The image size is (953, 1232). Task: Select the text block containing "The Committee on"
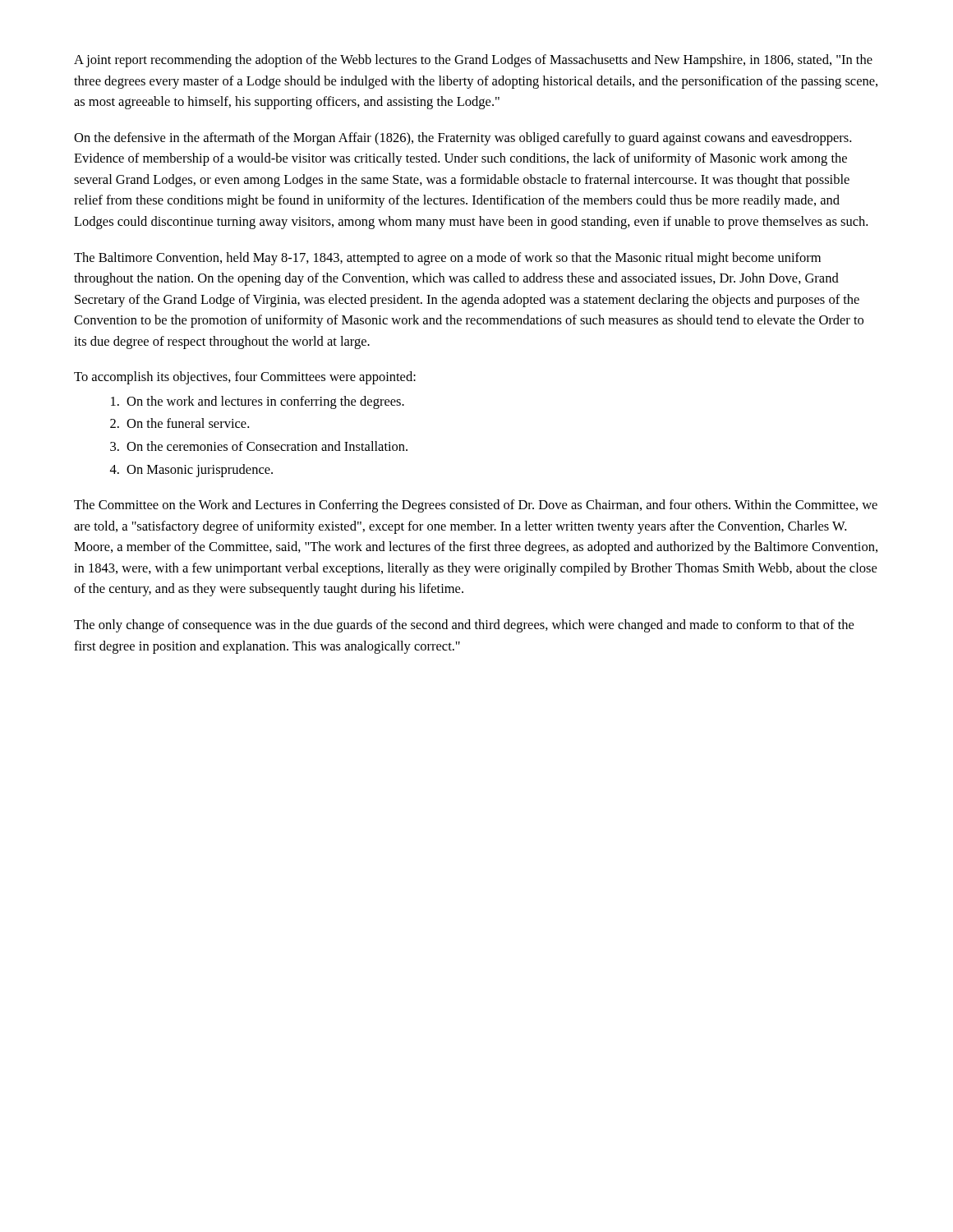(476, 547)
